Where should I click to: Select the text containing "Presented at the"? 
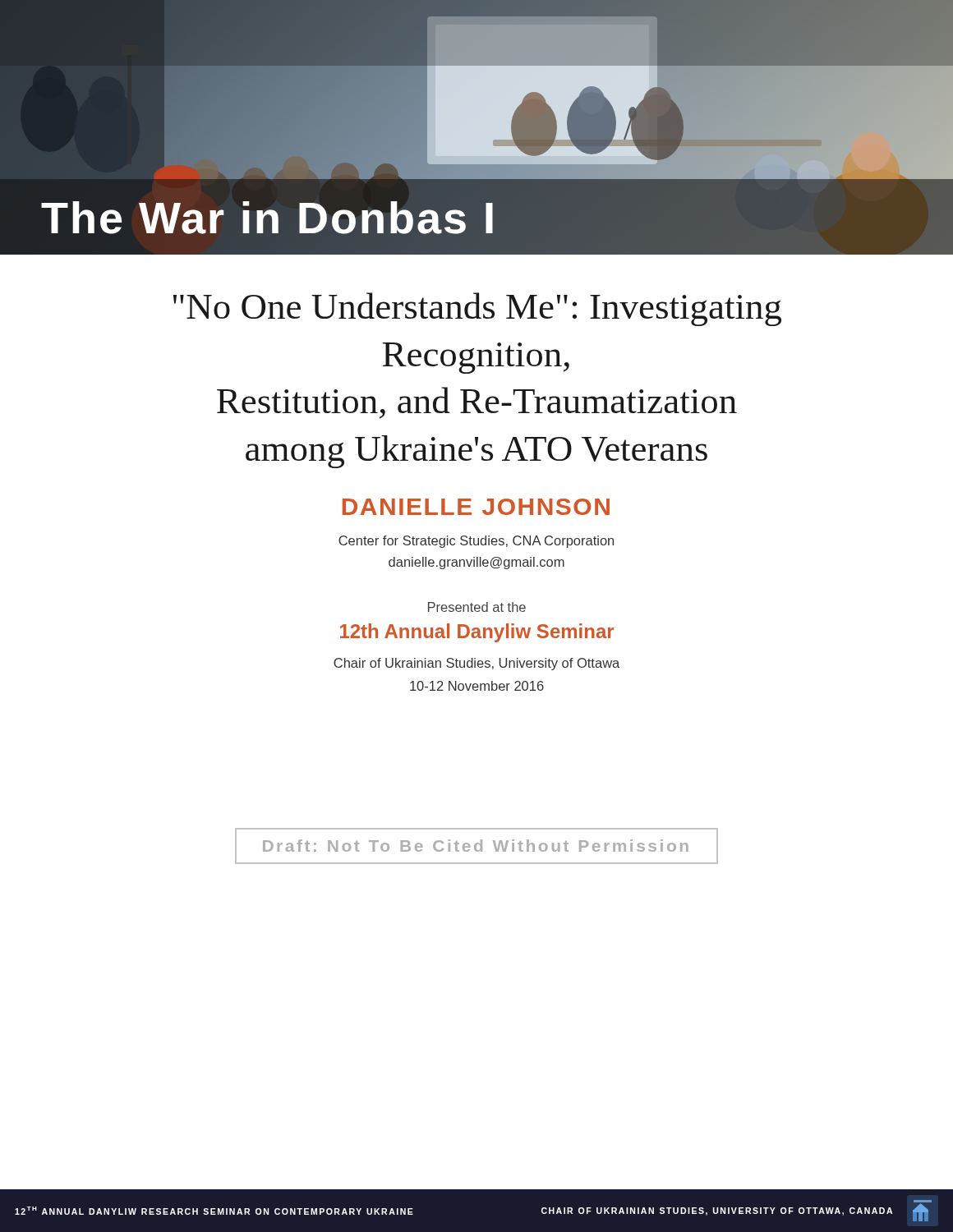point(476,607)
